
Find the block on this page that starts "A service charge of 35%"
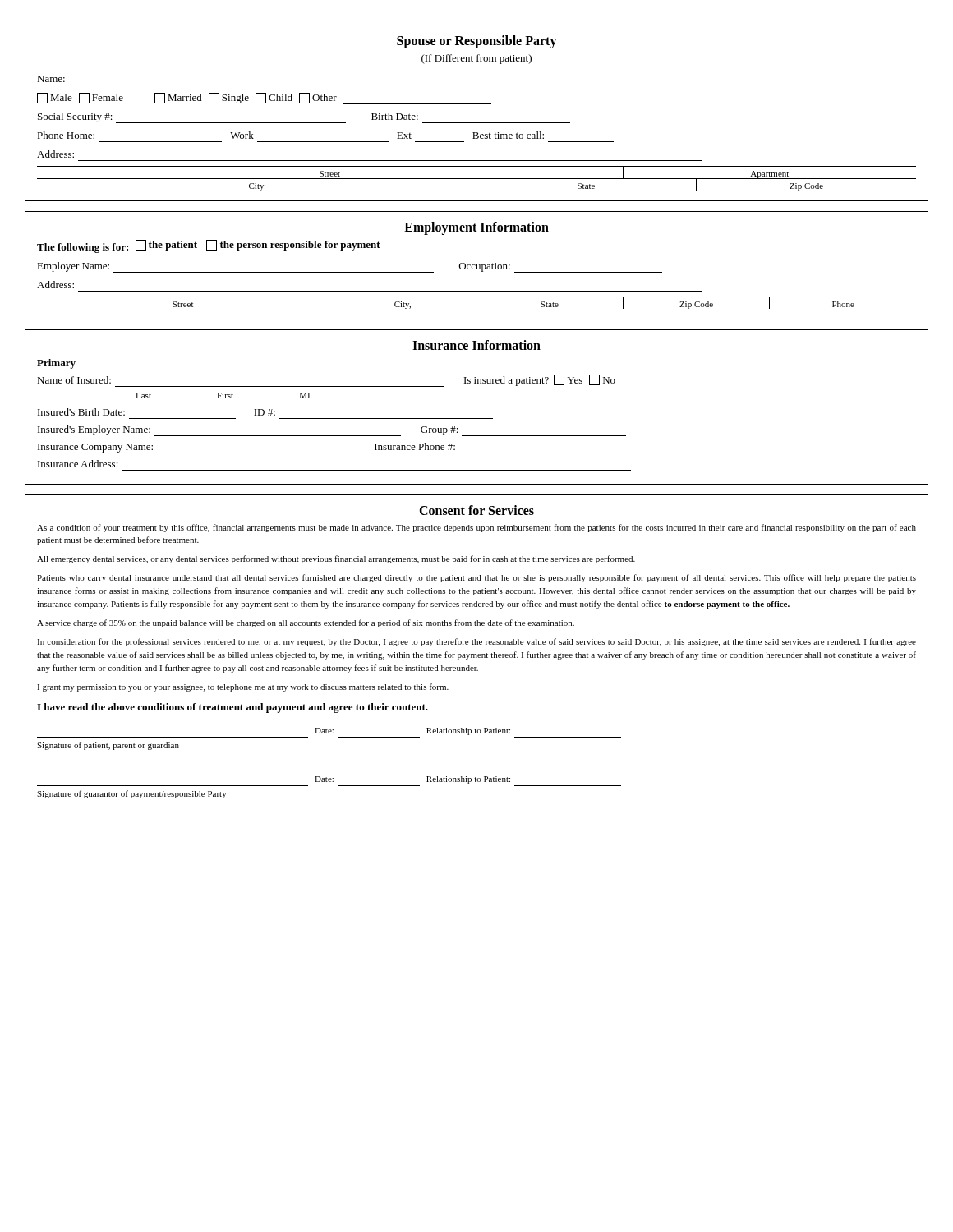(306, 623)
